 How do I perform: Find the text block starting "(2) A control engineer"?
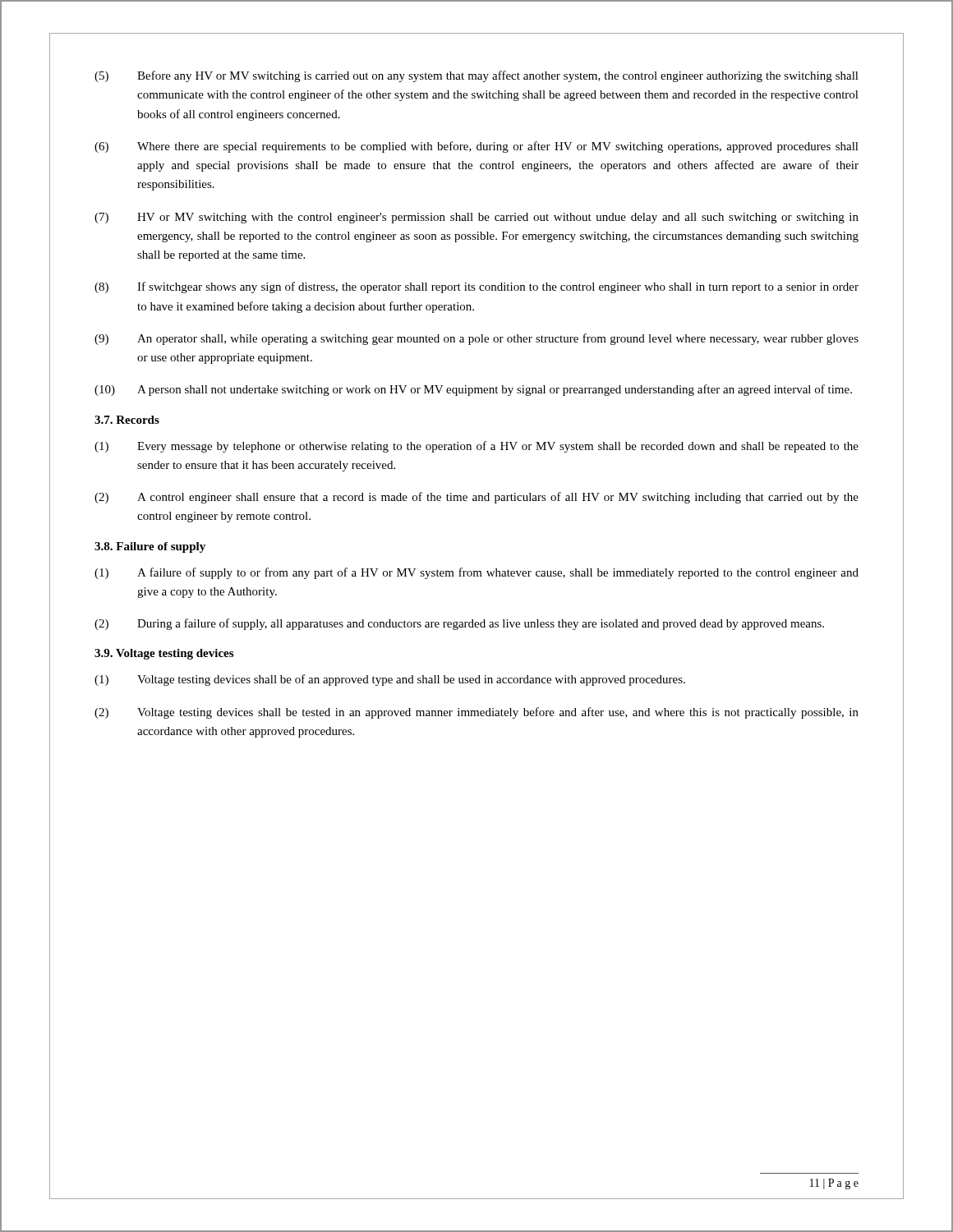(x=476, y=507)
